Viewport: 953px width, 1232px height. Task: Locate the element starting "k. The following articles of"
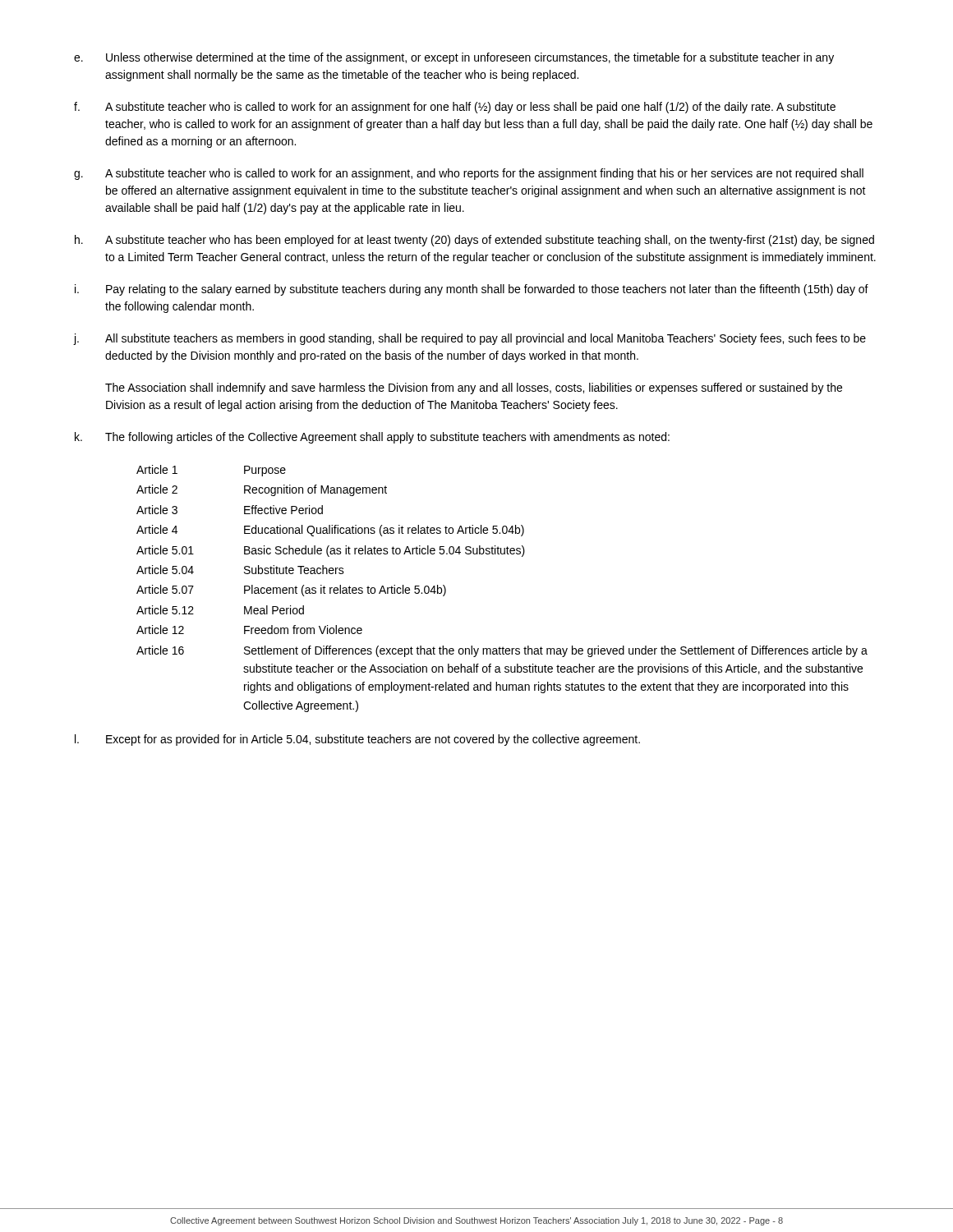click(476, 437)
